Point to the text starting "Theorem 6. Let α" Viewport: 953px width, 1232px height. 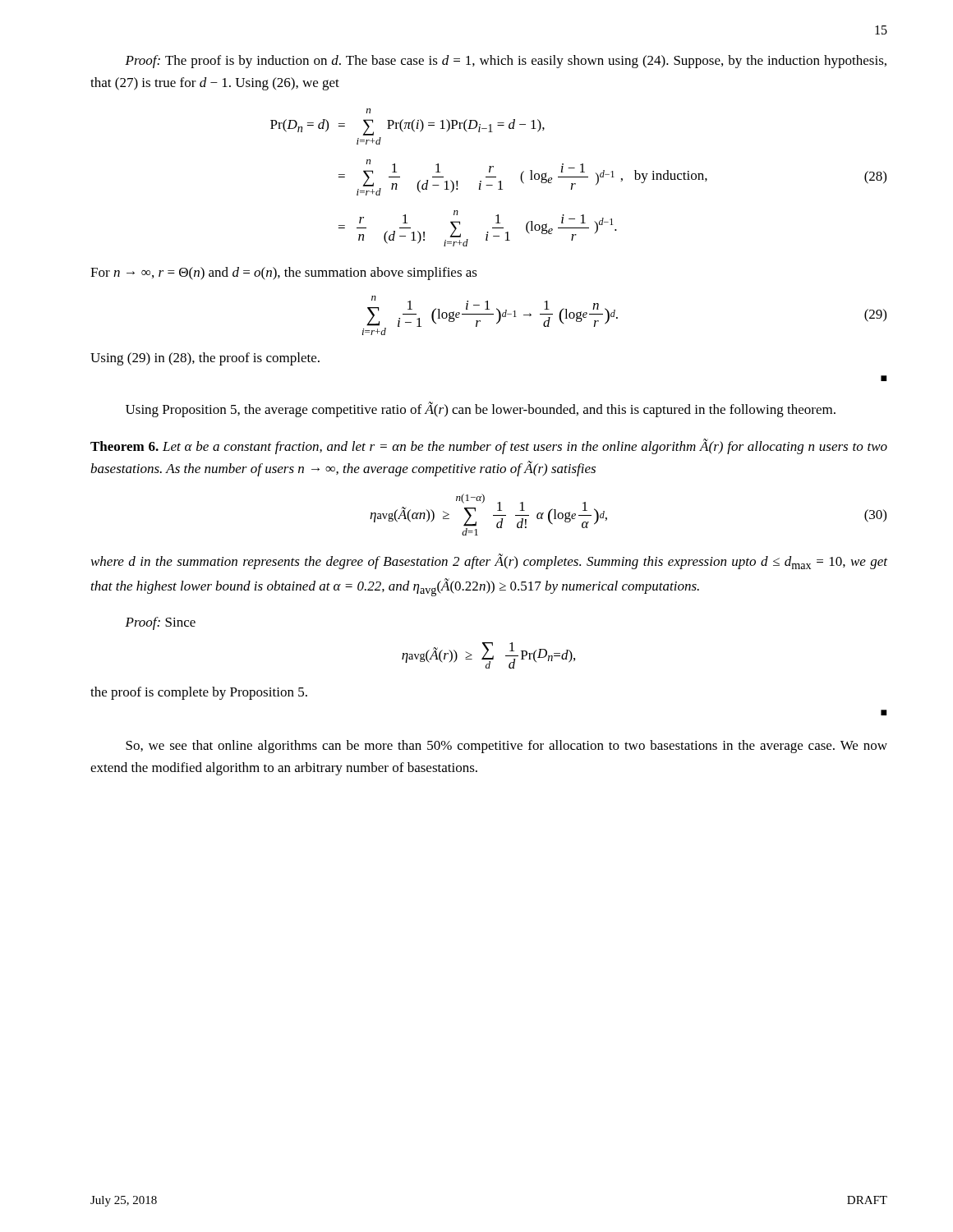[489, 458]
